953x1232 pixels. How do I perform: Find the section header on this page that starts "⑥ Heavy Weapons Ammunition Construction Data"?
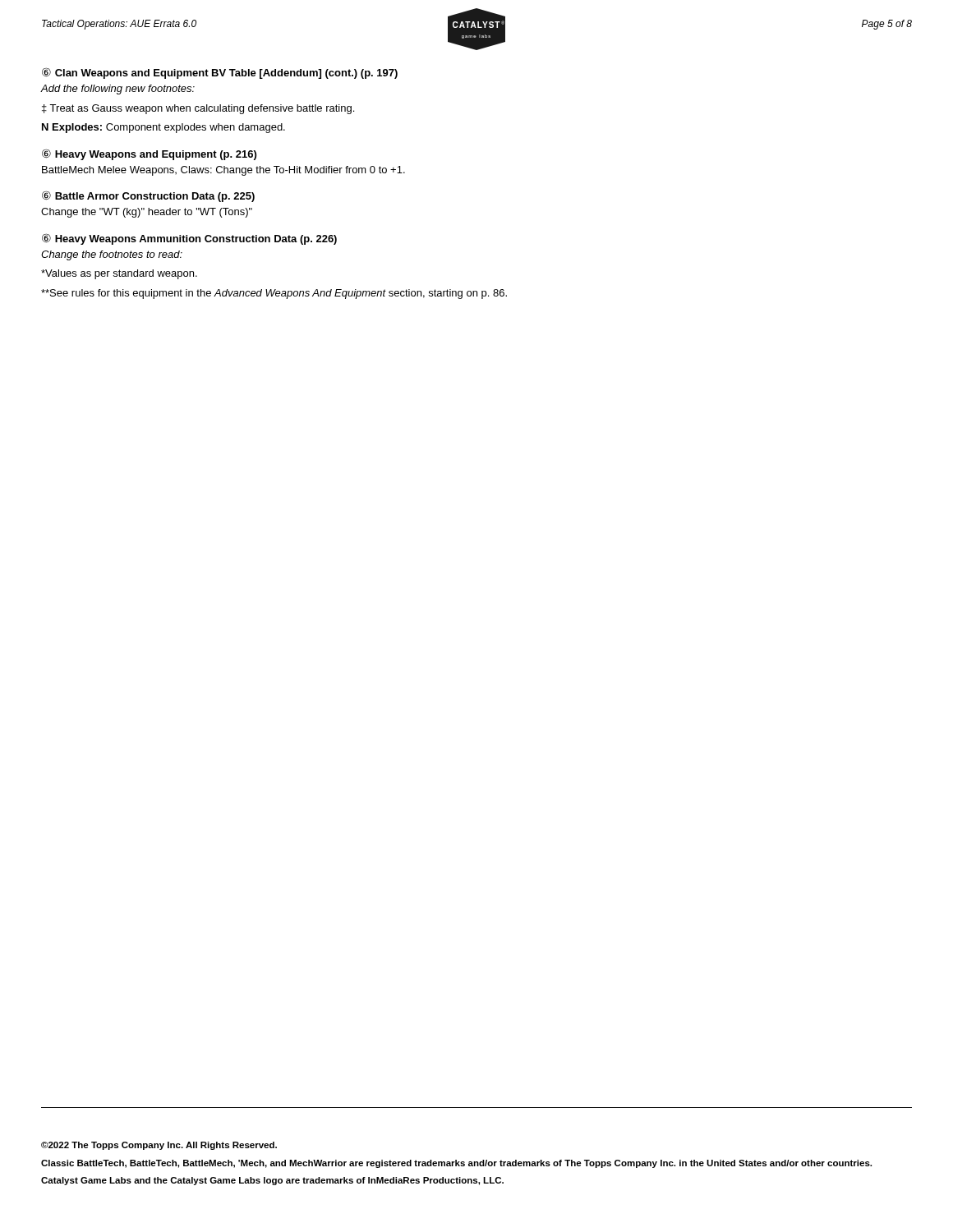click(x=189, y=238)
